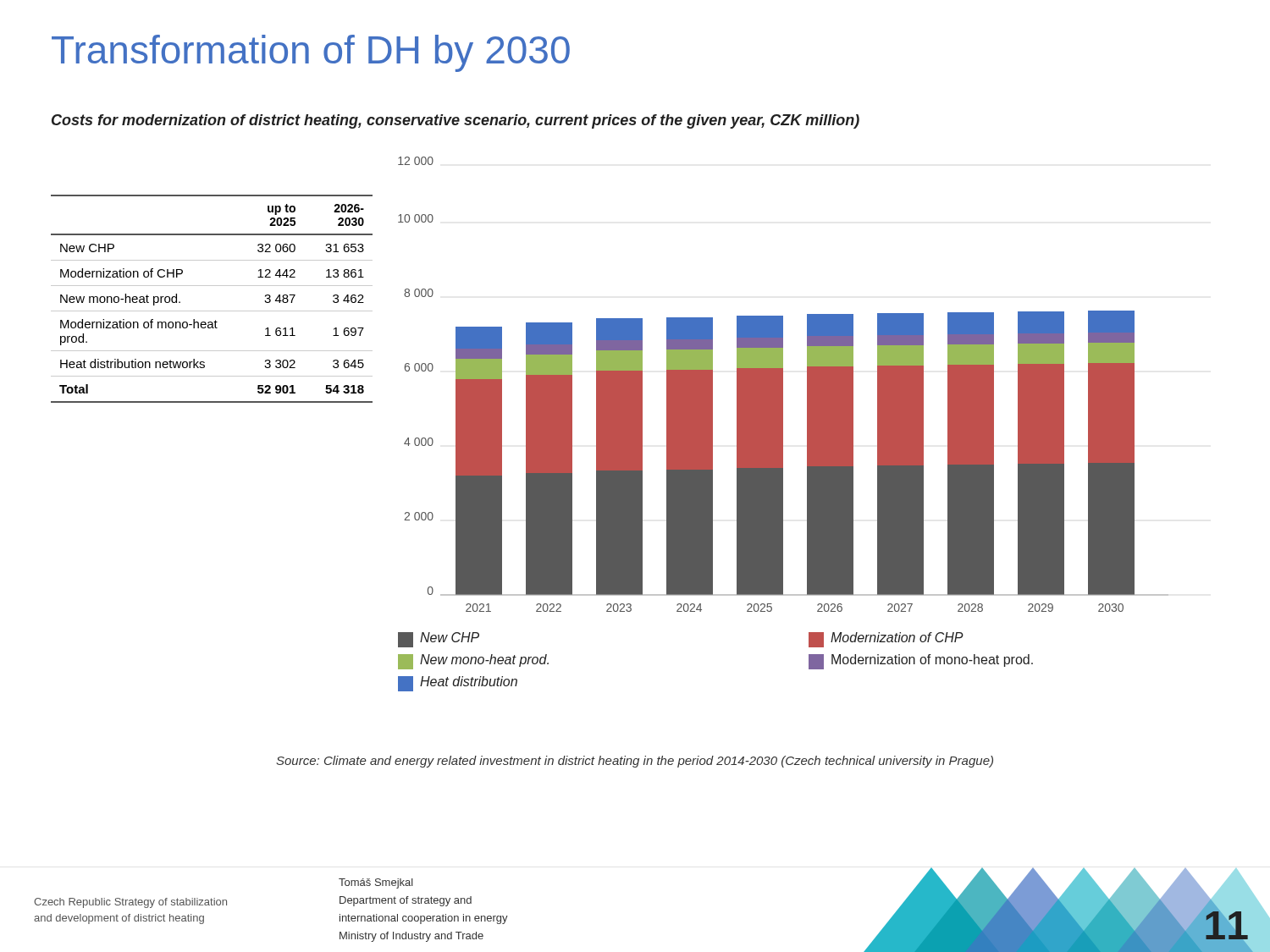Locate the block starting "New CHP New mono-heat prod. Heat distribution Modernization"
This screenshot has width=1270, height=952.
[809, 661]
